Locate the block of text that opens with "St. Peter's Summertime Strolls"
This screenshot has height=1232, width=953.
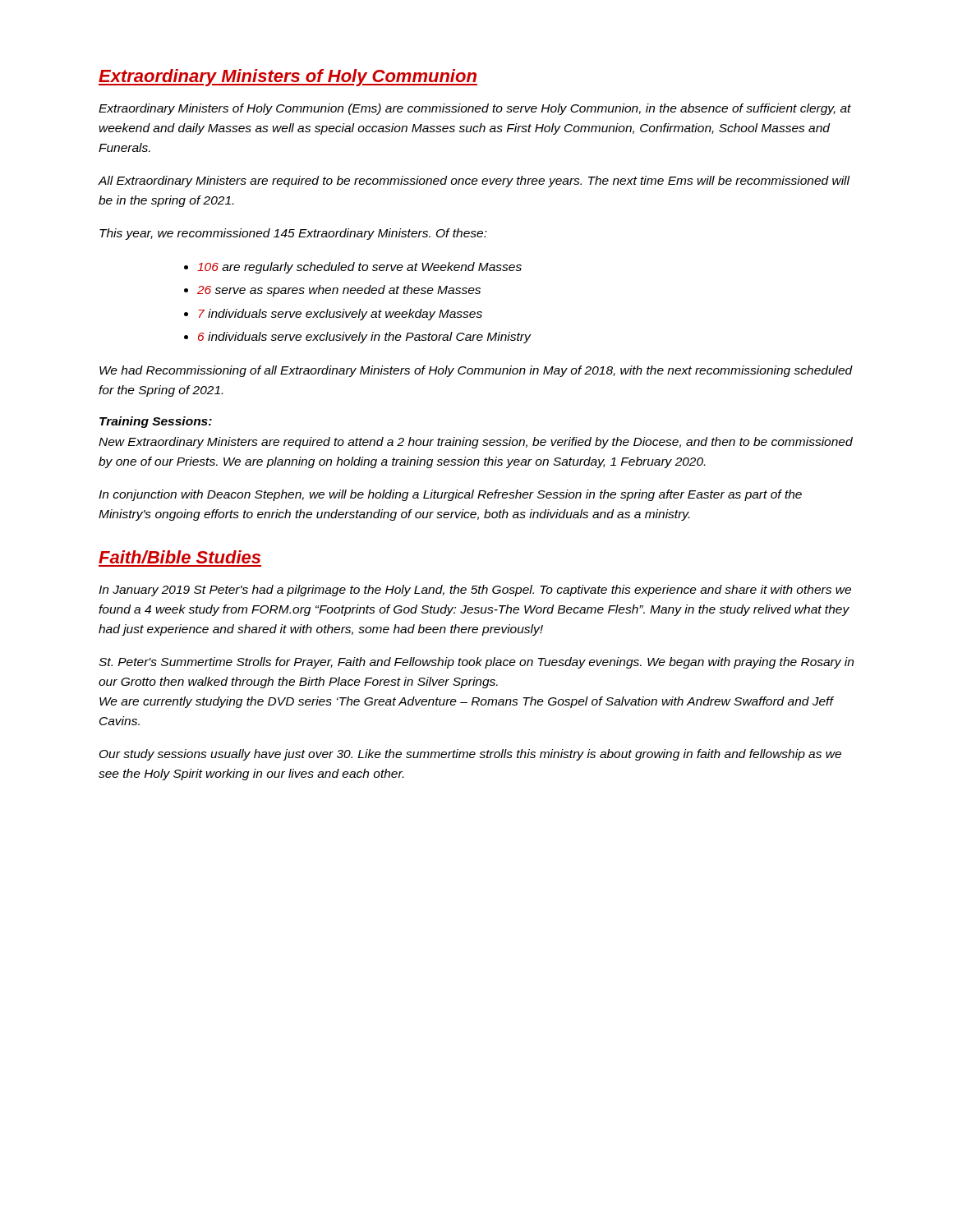click(x=476, y=691)
